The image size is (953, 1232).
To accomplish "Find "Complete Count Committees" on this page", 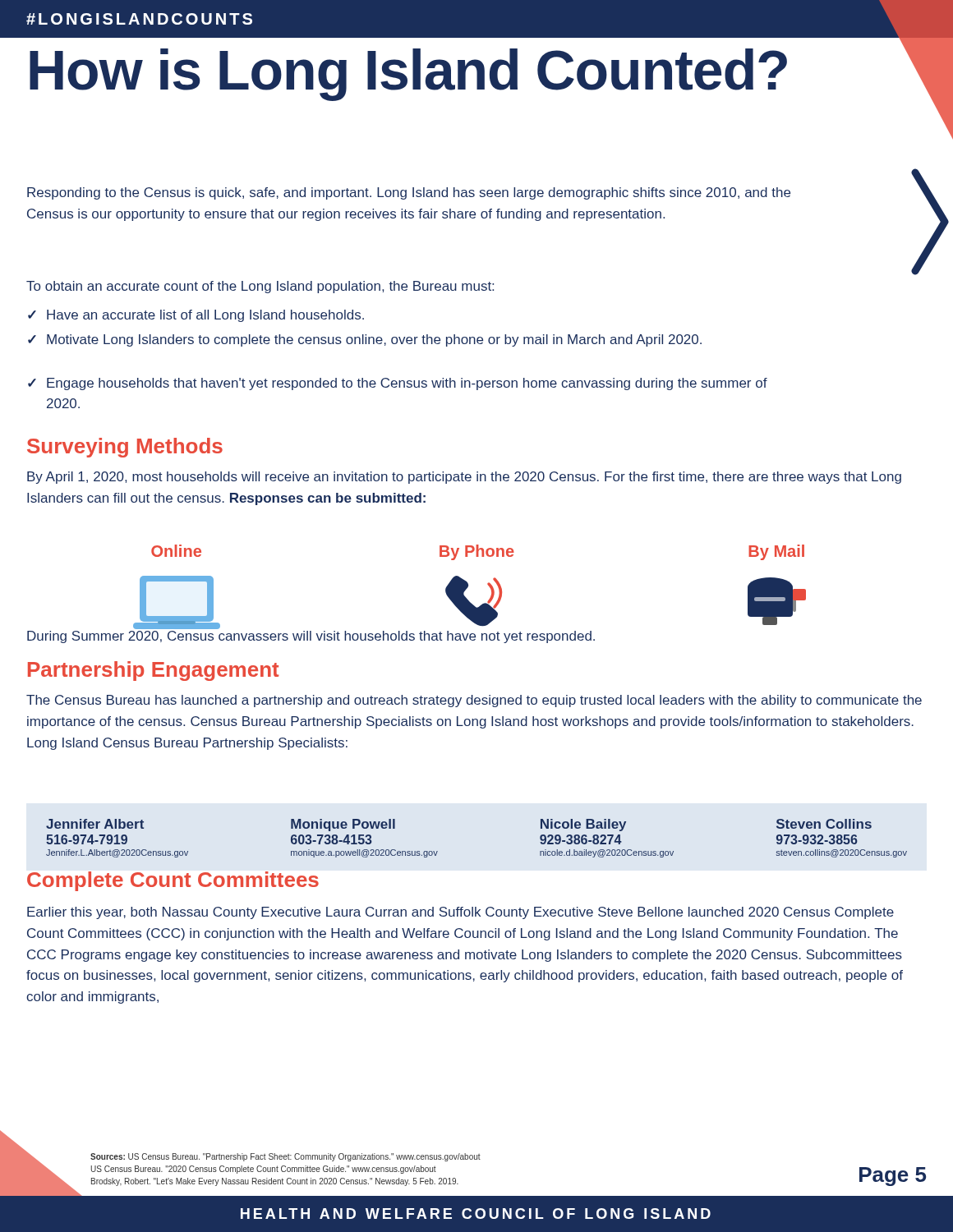I will (173, 880).
